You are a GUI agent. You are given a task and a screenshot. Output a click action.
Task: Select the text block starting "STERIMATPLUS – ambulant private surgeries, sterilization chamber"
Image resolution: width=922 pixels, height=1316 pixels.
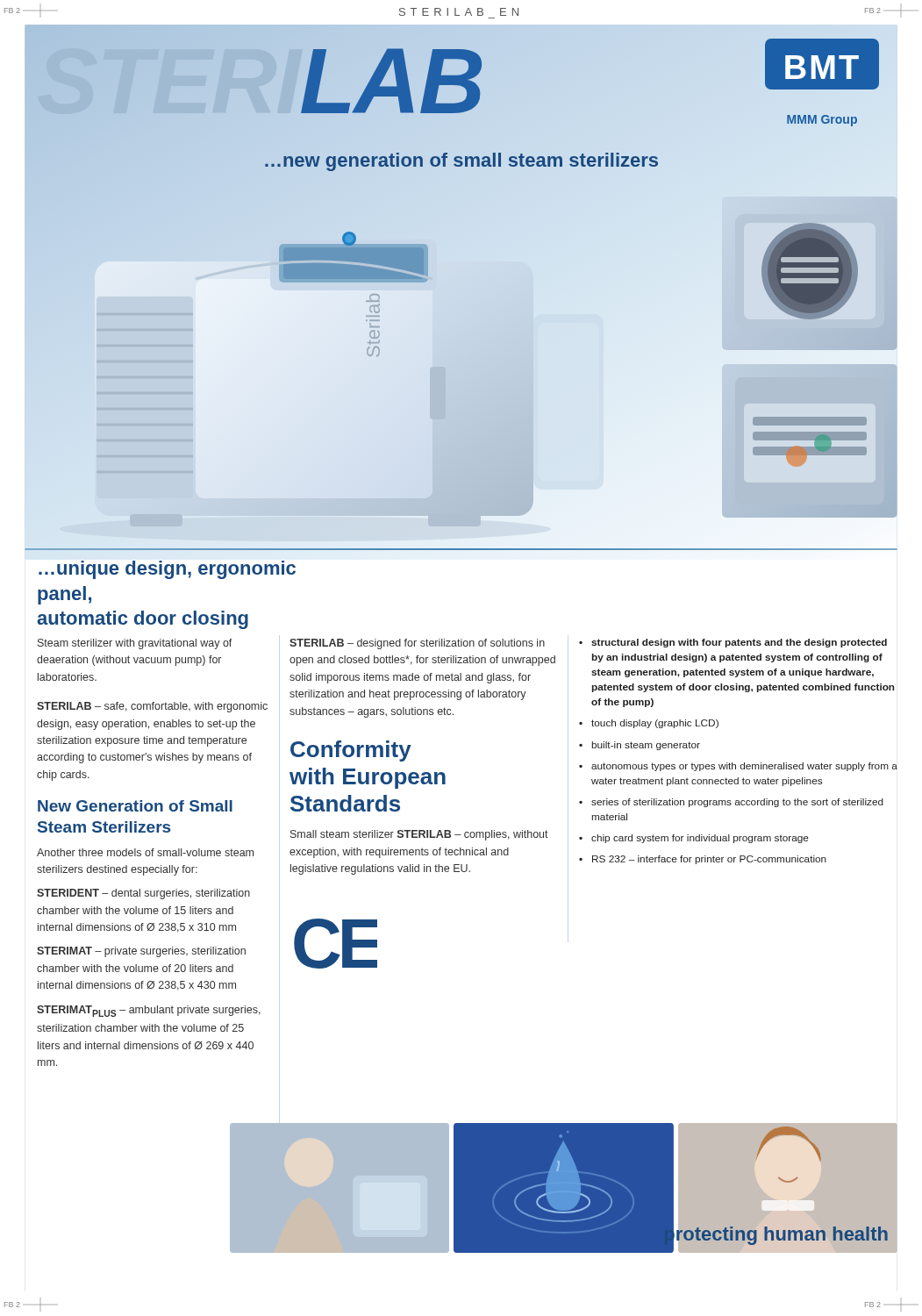[x=149, y=1036]
